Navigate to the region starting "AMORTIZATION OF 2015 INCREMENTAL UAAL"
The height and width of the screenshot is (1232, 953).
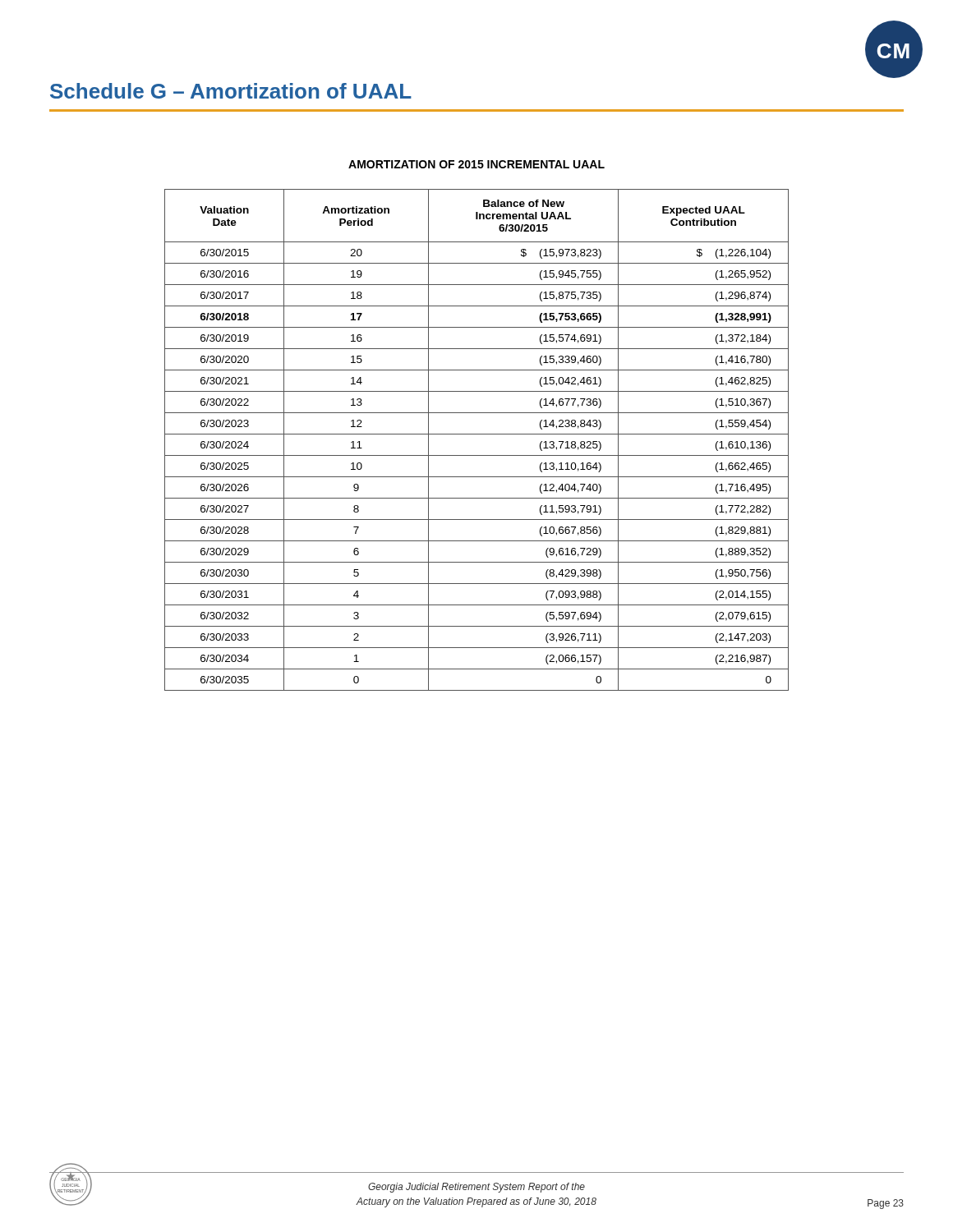[x=476, y=164]
